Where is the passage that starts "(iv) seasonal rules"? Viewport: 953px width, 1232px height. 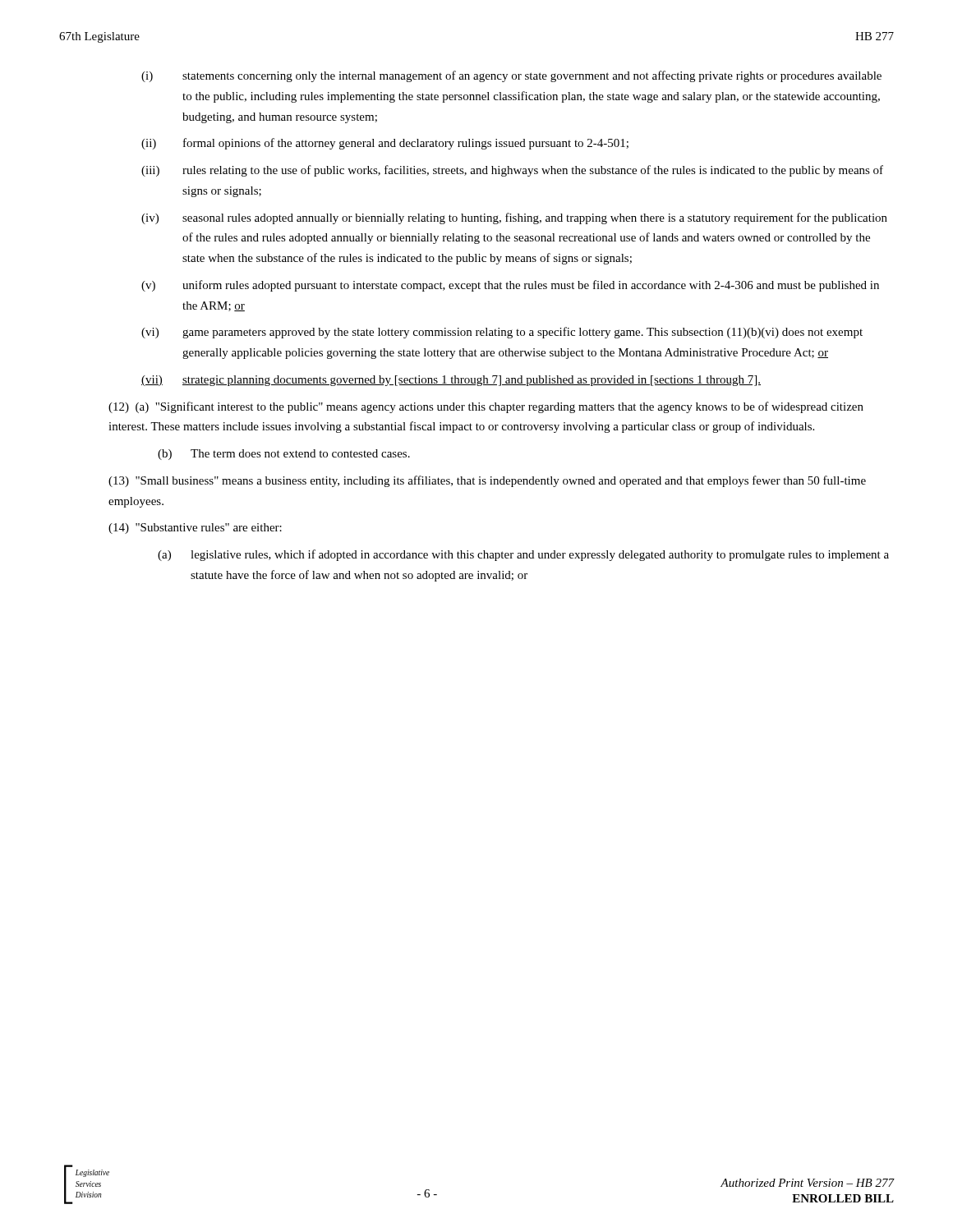pos(518,238)
